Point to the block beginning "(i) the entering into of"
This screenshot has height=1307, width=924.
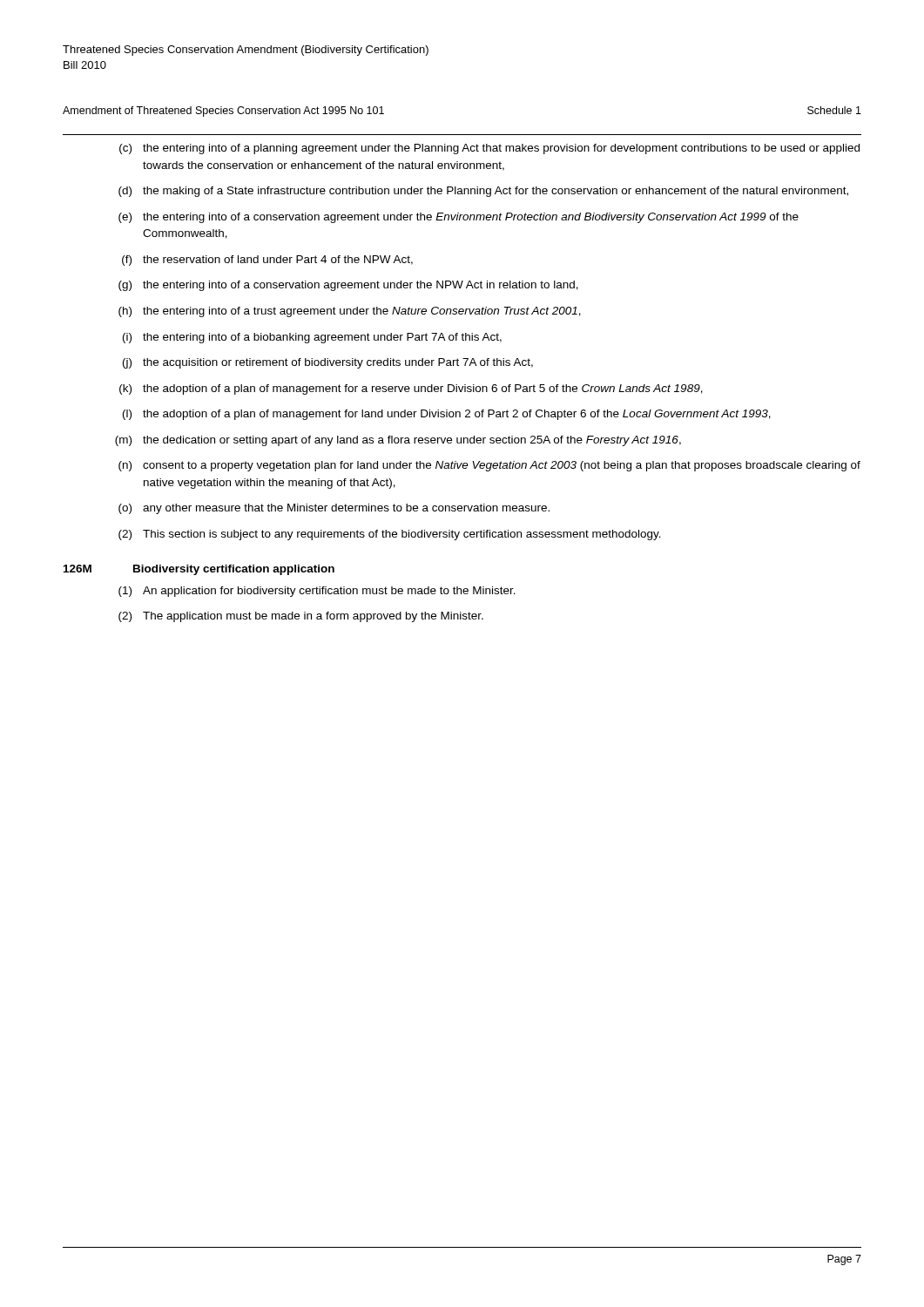point(462,337)
